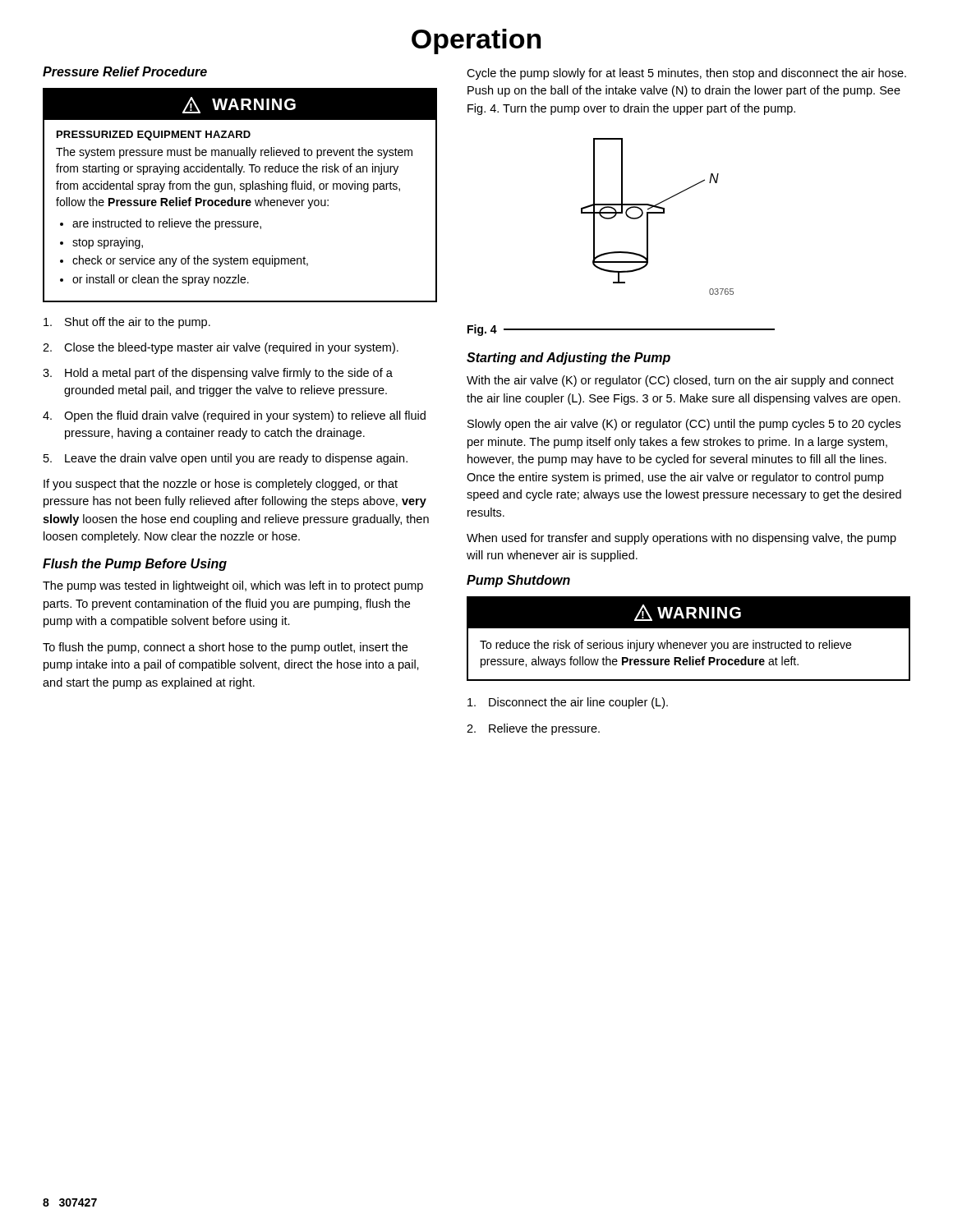The image size is (953, 1232).
Task: Locate the text block that says "! WARNING To"
Action: coord(688,639)
